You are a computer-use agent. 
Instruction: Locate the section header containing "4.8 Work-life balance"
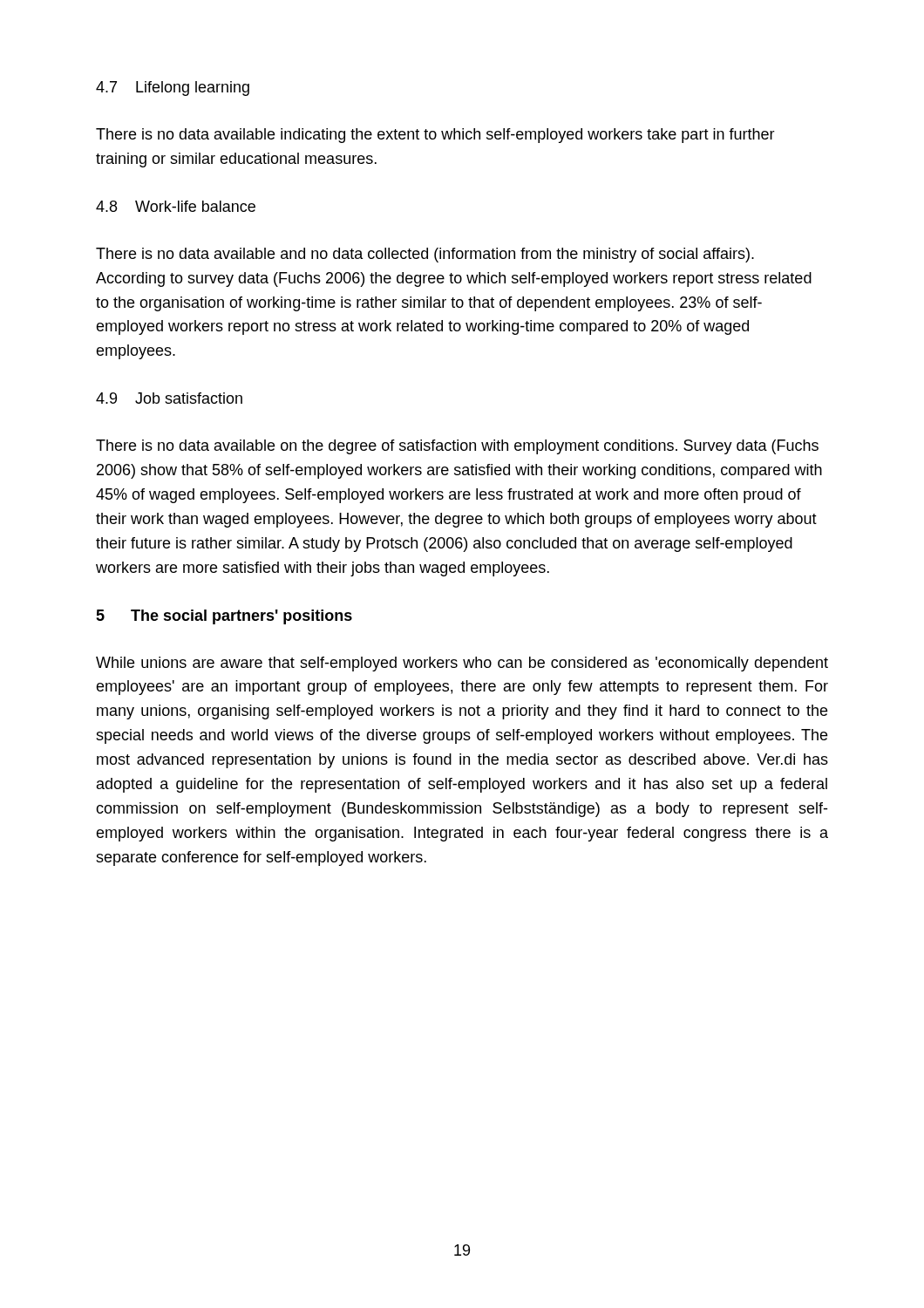(x=176, y=206)
